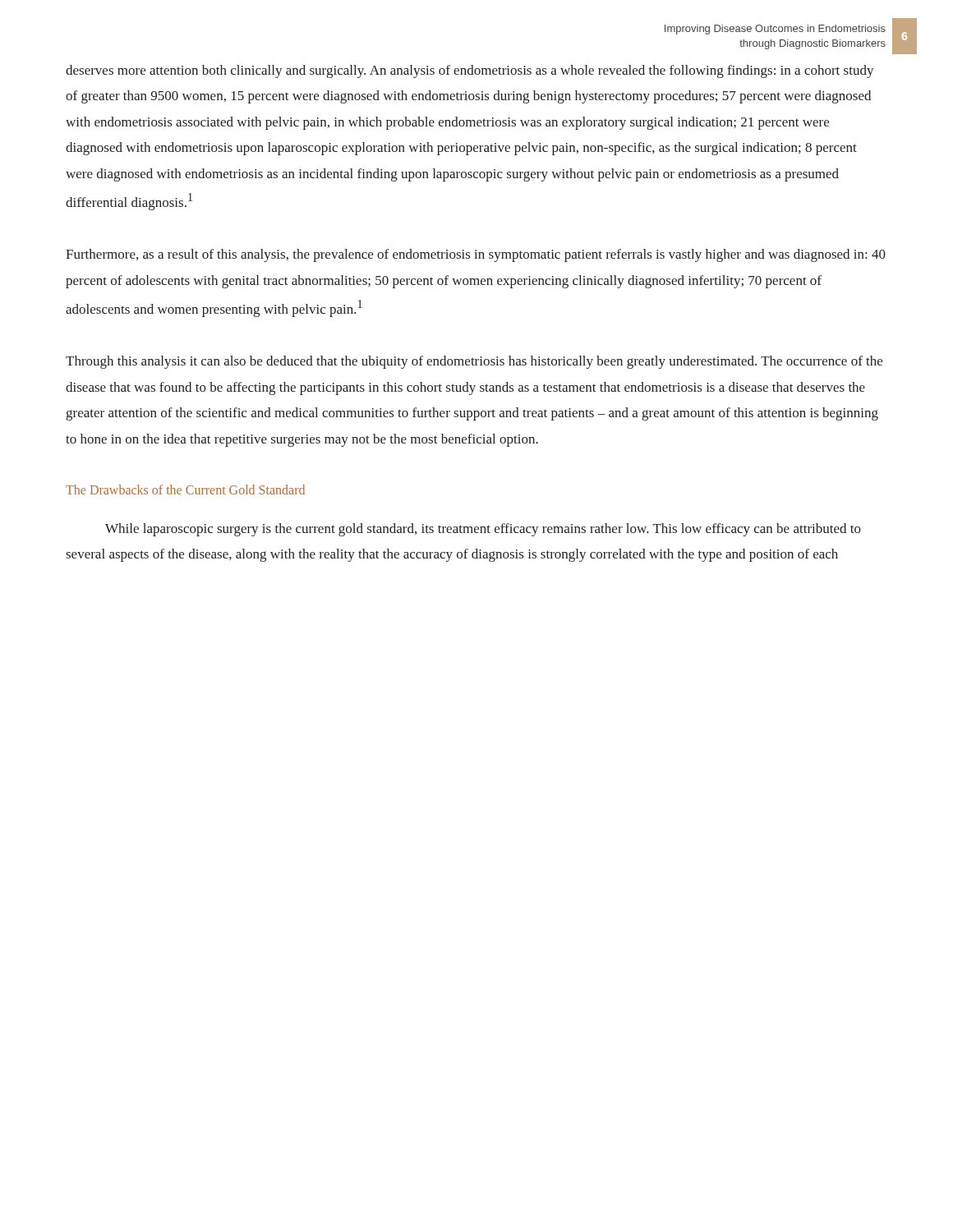This screenshot has height=1232, width=953.
Task: Select the text block starting "Through this analysis it can also"
Action: tap(474, 400)
